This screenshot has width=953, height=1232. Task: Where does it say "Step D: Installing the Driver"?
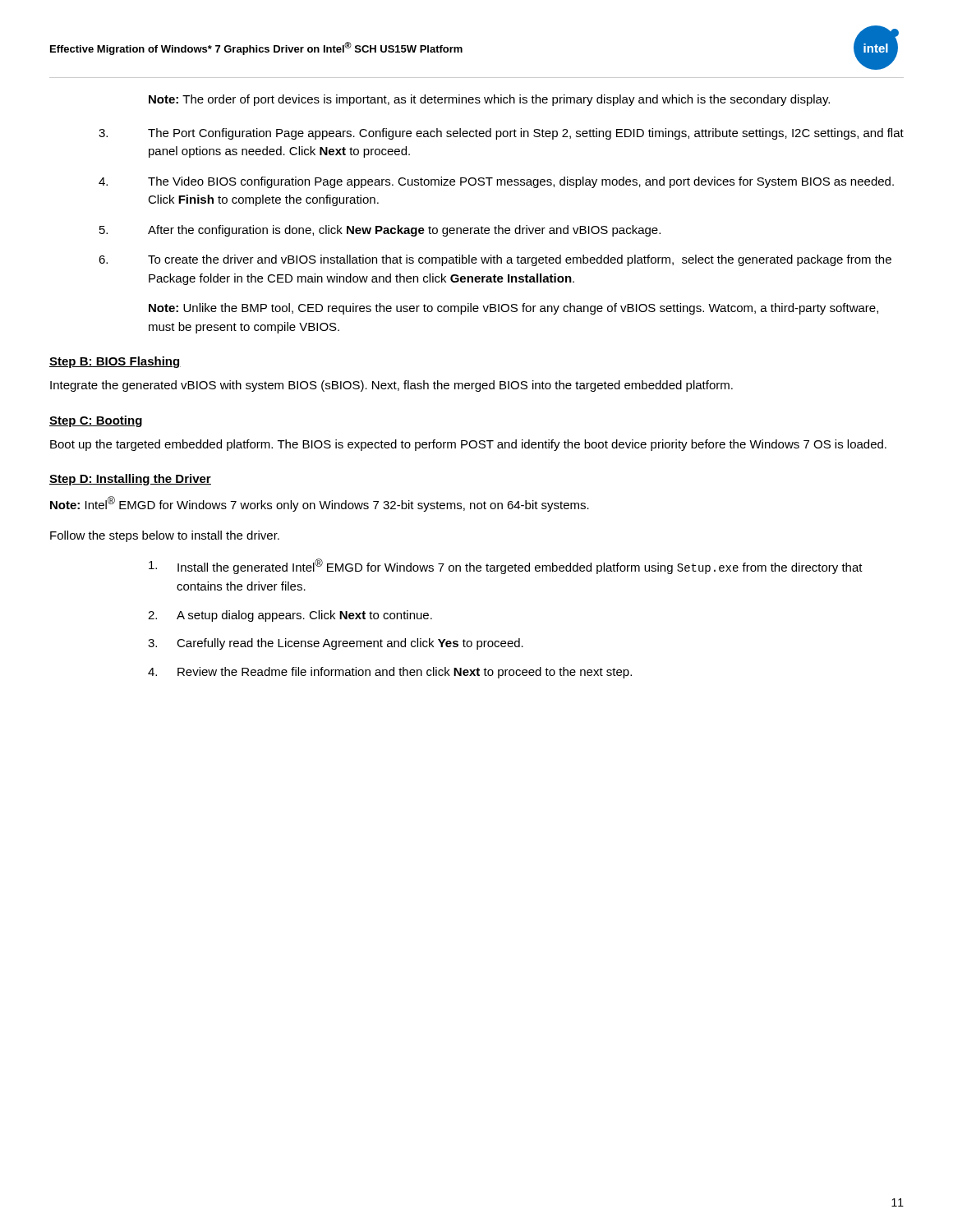click(x=130, y=478)
